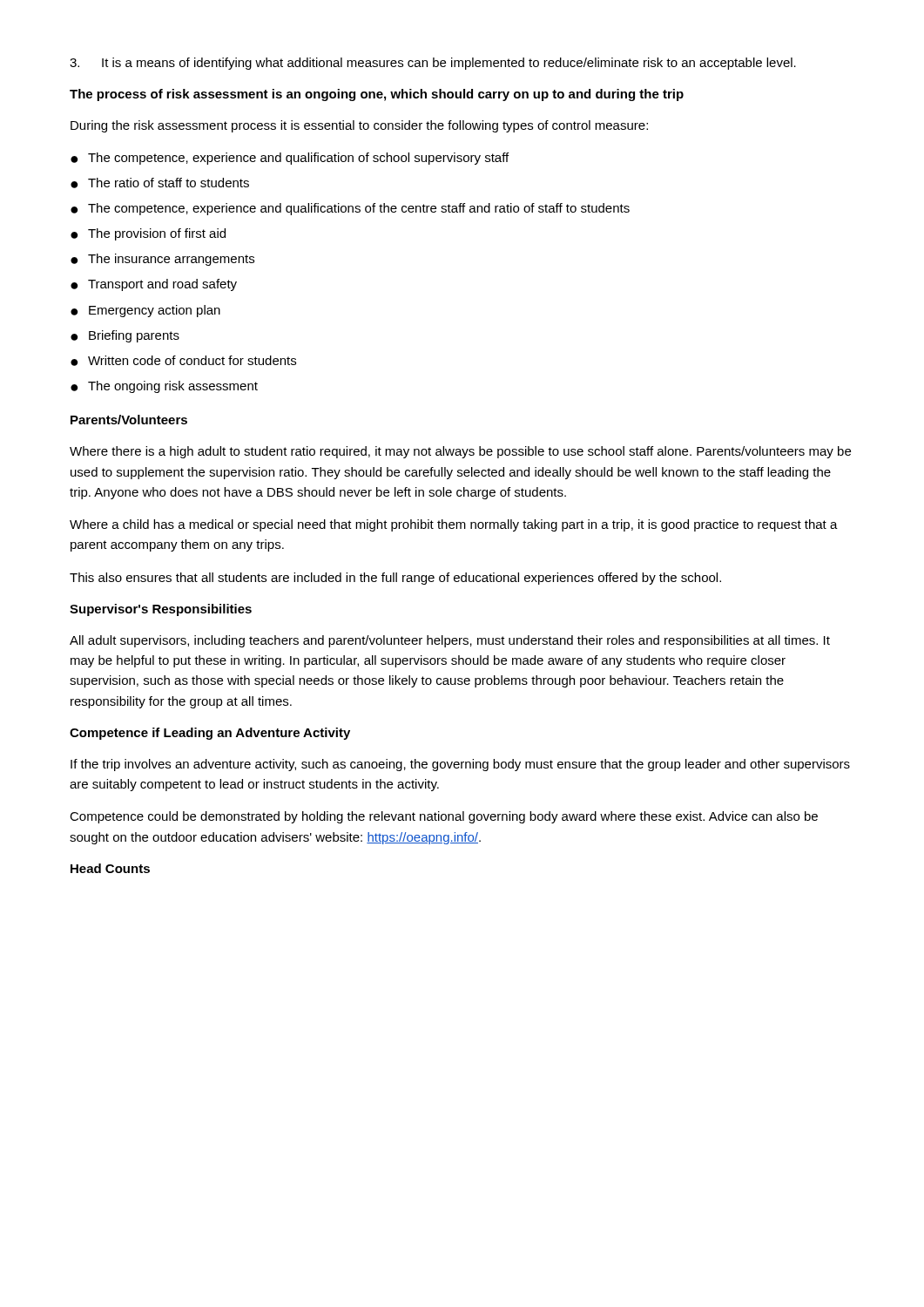Locate the block starting "Where a child has a medical or"
This screenshot has height=1307, width=924.
pyautogui.click(x=462, y=534)
